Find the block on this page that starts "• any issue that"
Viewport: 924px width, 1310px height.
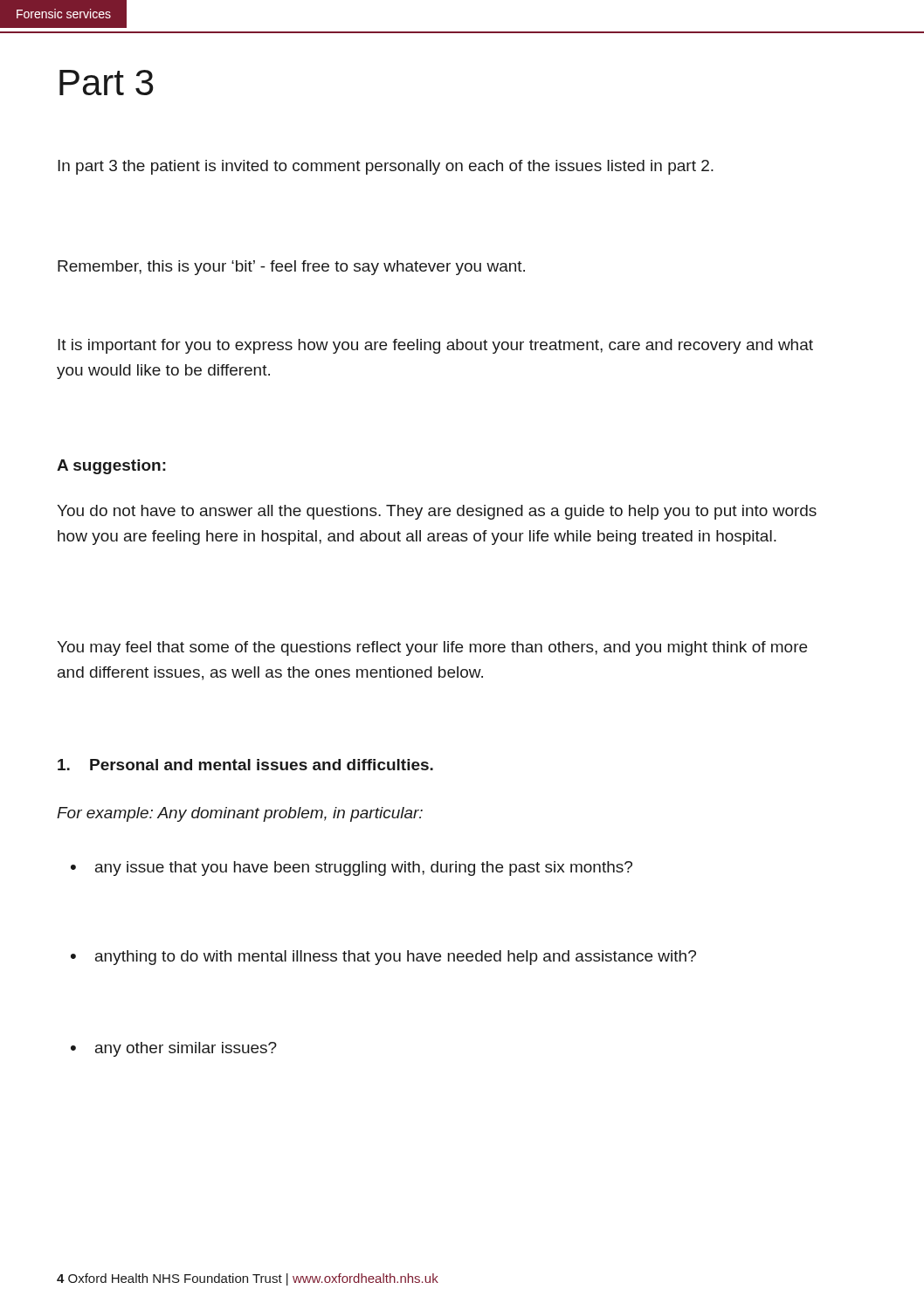[x=351, y=868]
